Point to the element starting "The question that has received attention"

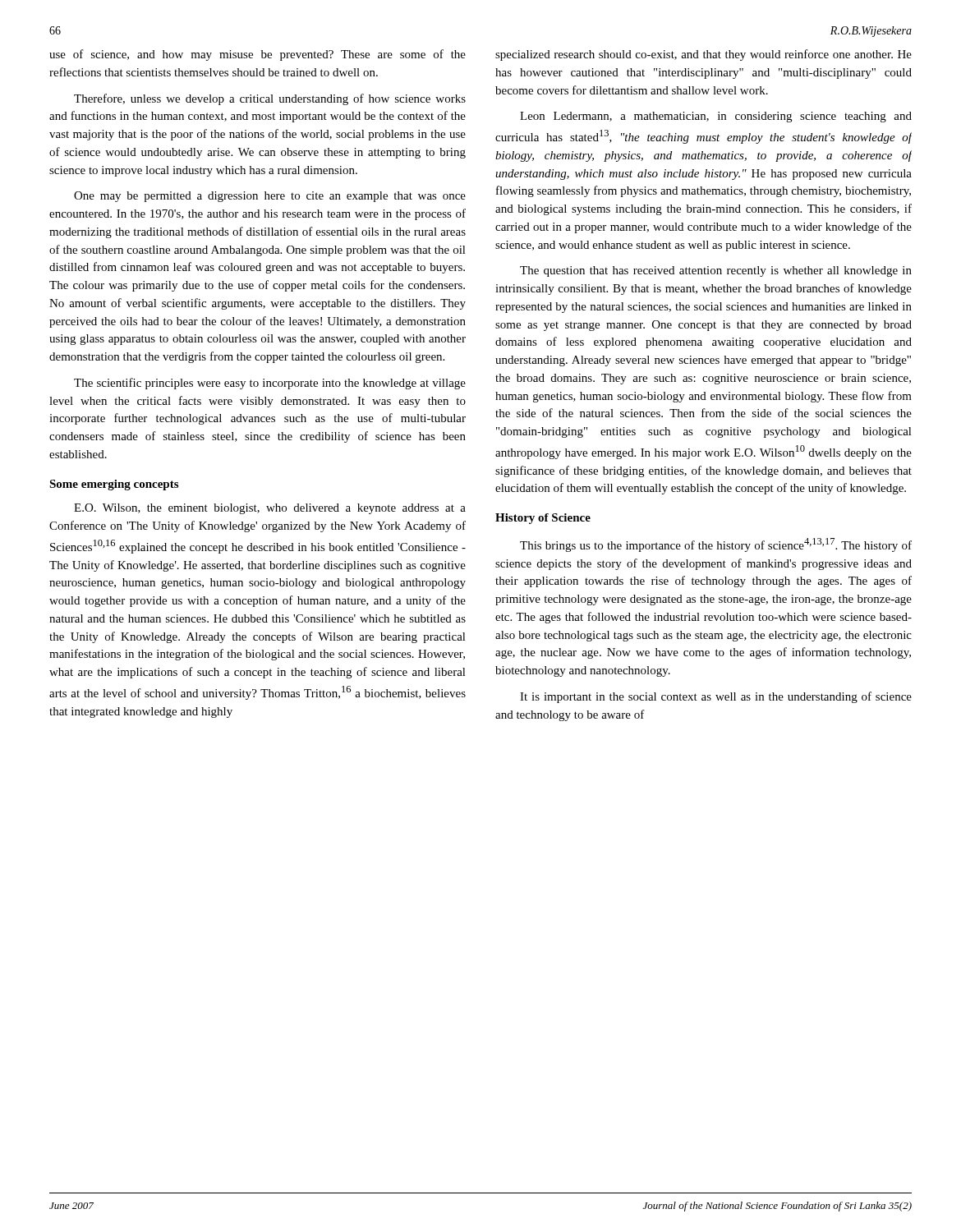click(704, 380)
